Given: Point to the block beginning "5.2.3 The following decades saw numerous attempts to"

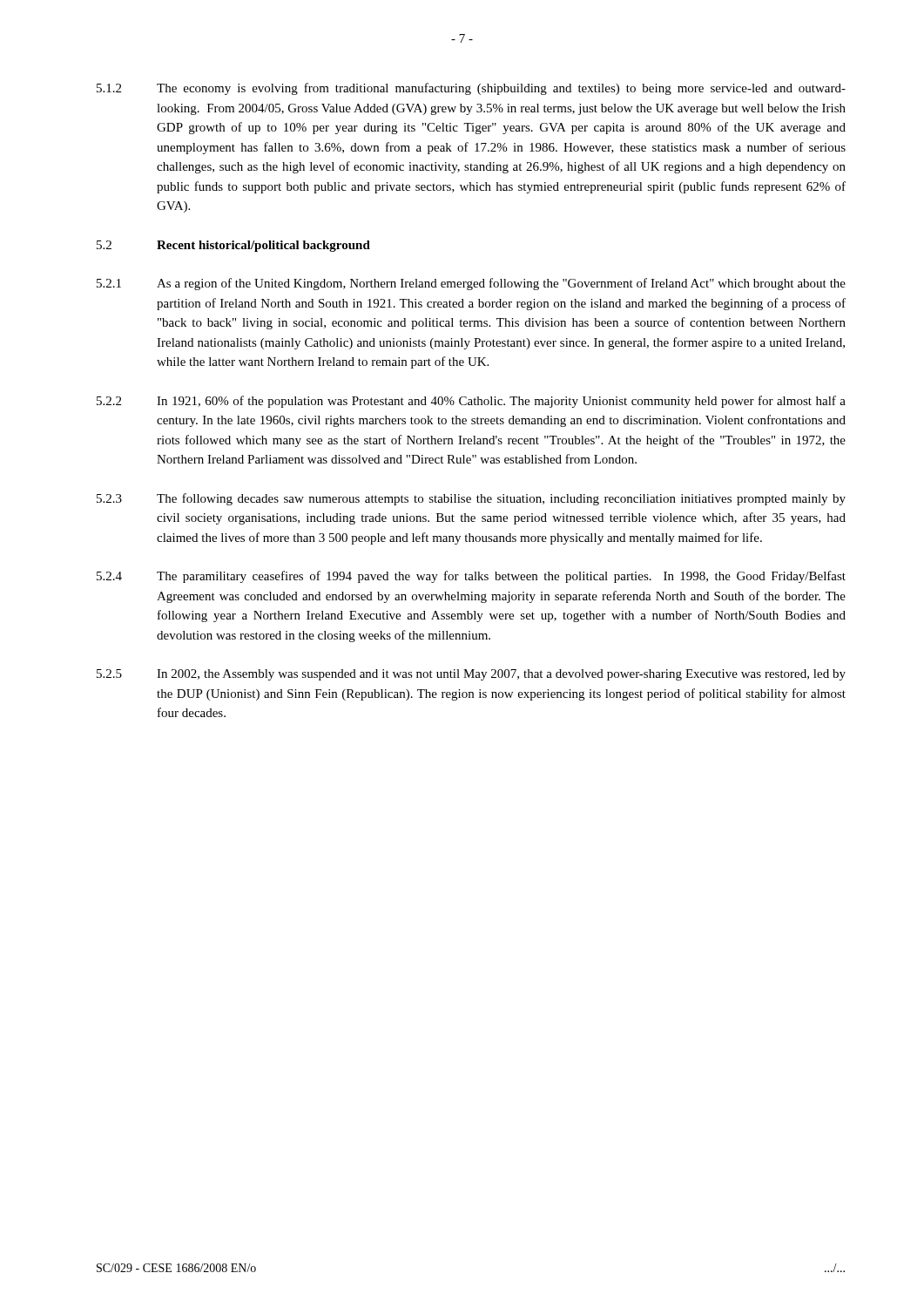Looking at the screenshot, I should click(x=471, y=518).
